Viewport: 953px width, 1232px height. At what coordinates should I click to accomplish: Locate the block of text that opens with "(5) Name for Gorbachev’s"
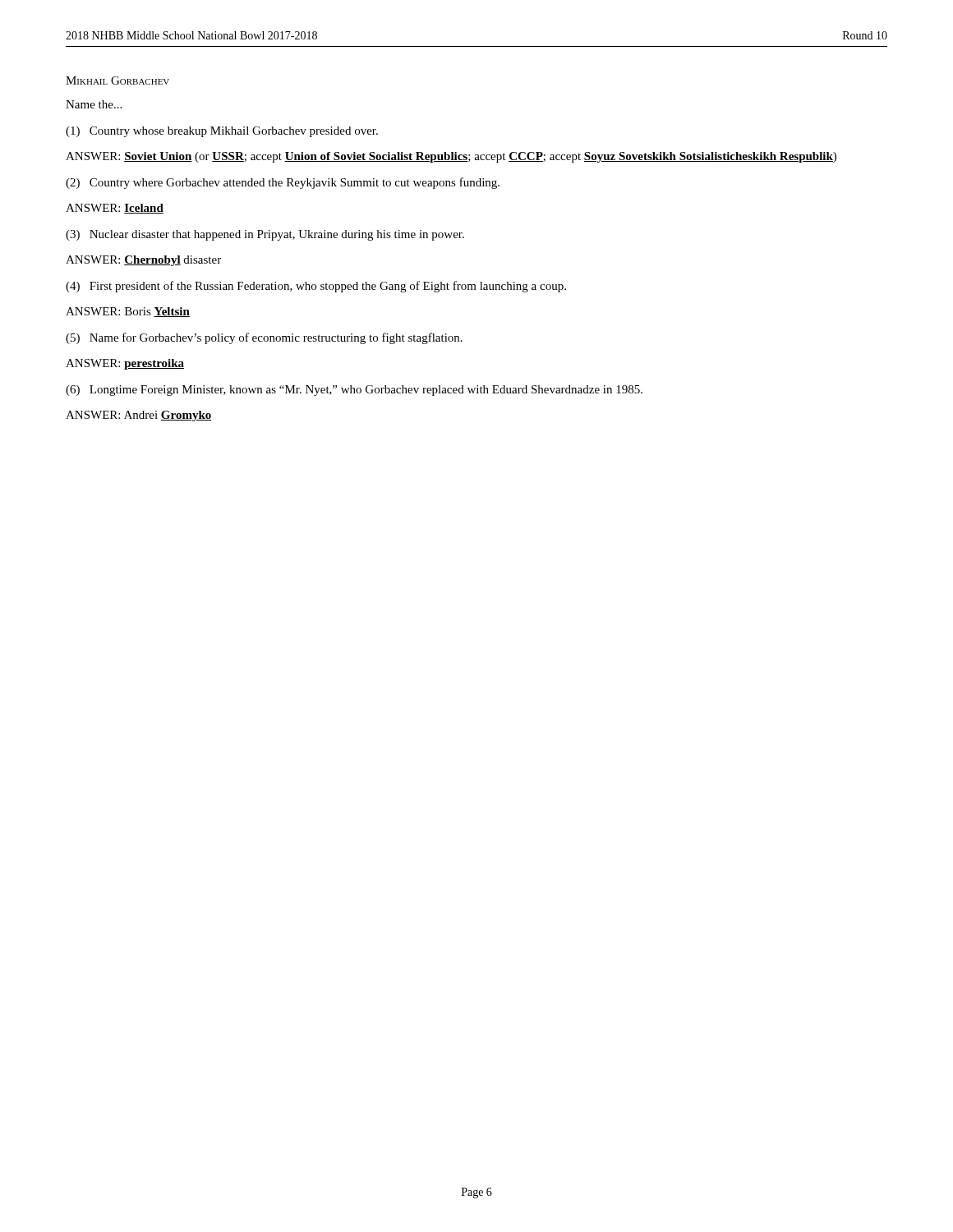[264, 338]
